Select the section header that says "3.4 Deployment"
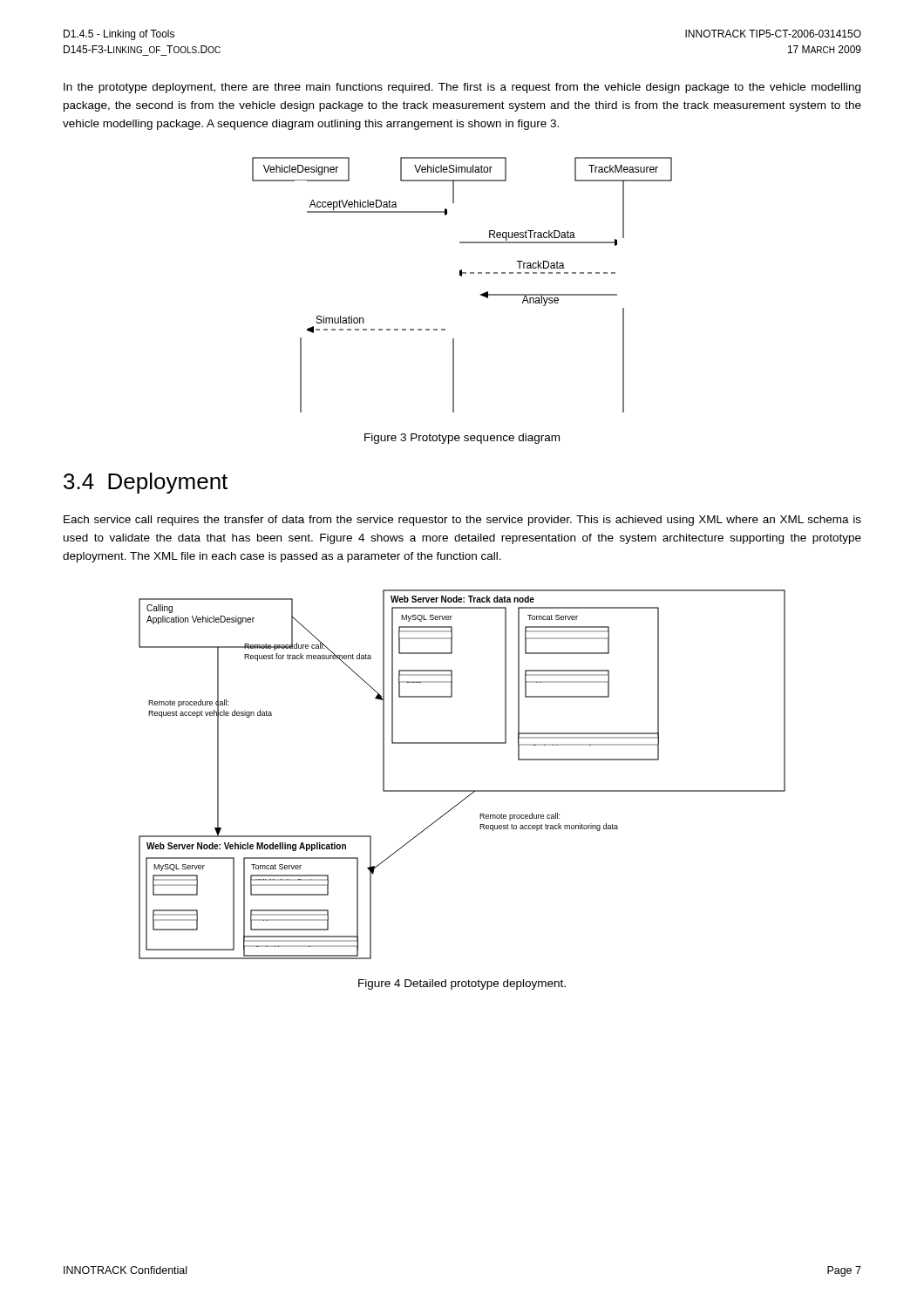 (x=145, y=481)
